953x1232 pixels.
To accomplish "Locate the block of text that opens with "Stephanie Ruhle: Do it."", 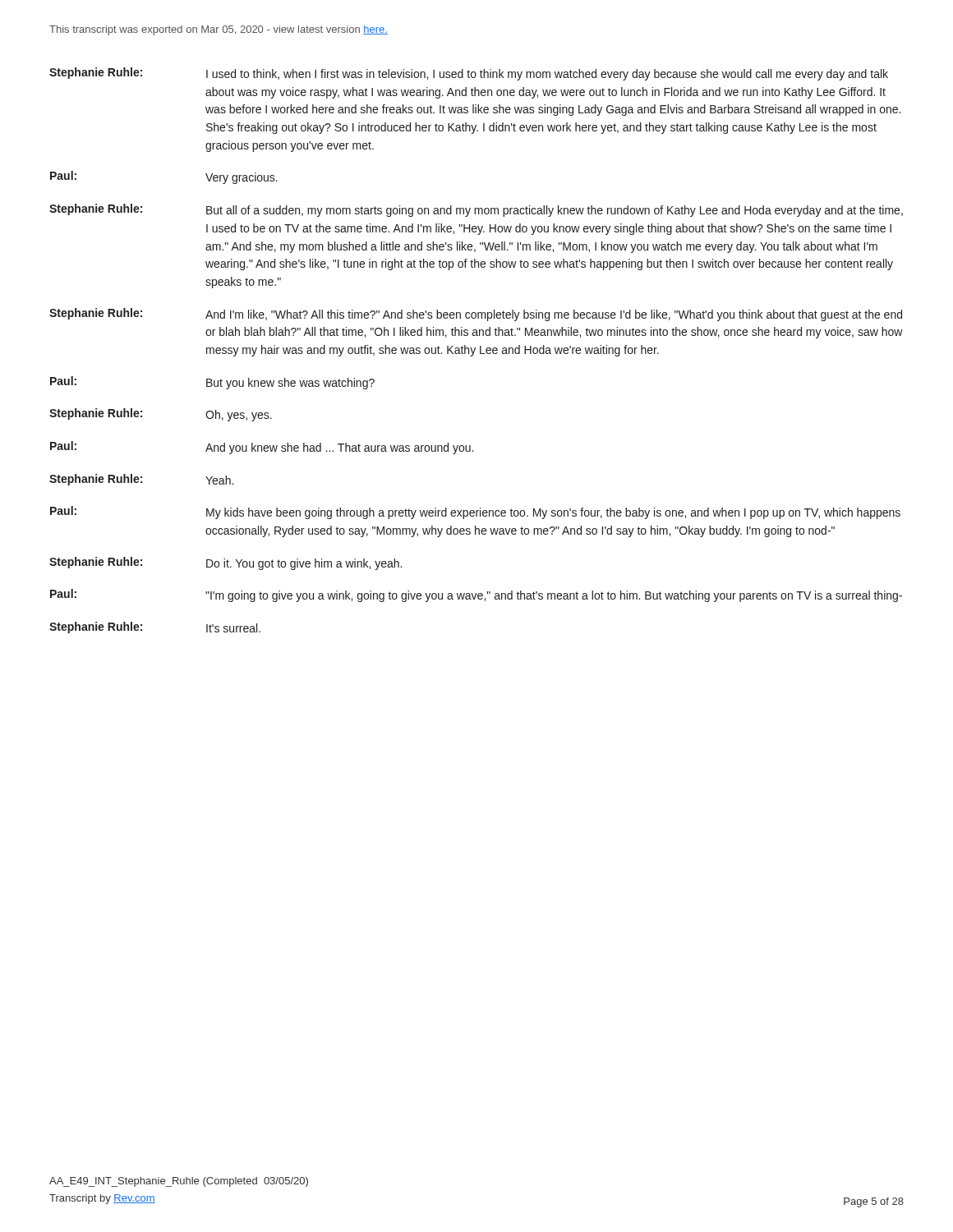I will (226, 563).
